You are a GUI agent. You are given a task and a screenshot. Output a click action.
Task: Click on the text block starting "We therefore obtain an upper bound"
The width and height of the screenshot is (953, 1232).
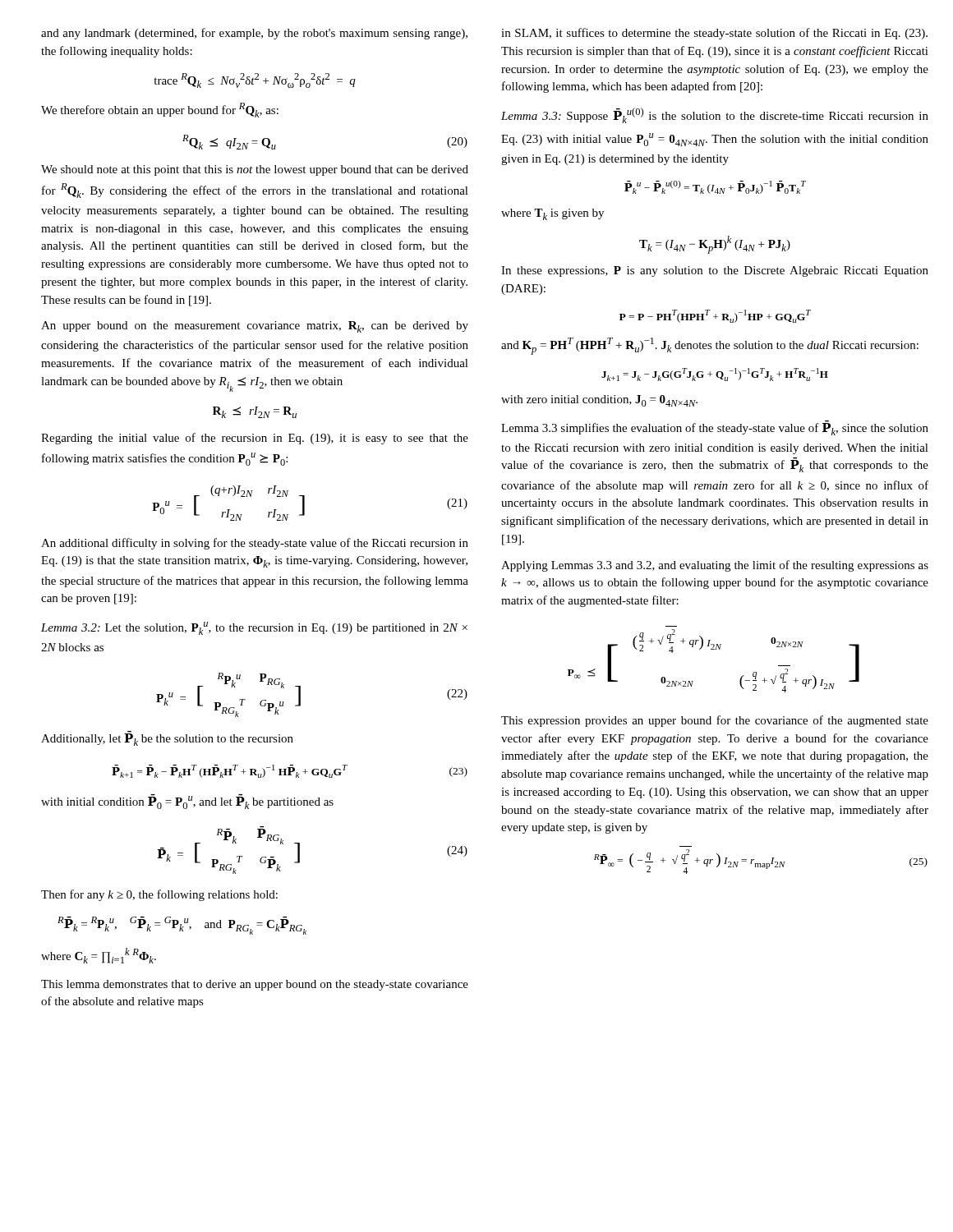click(160, 110)
